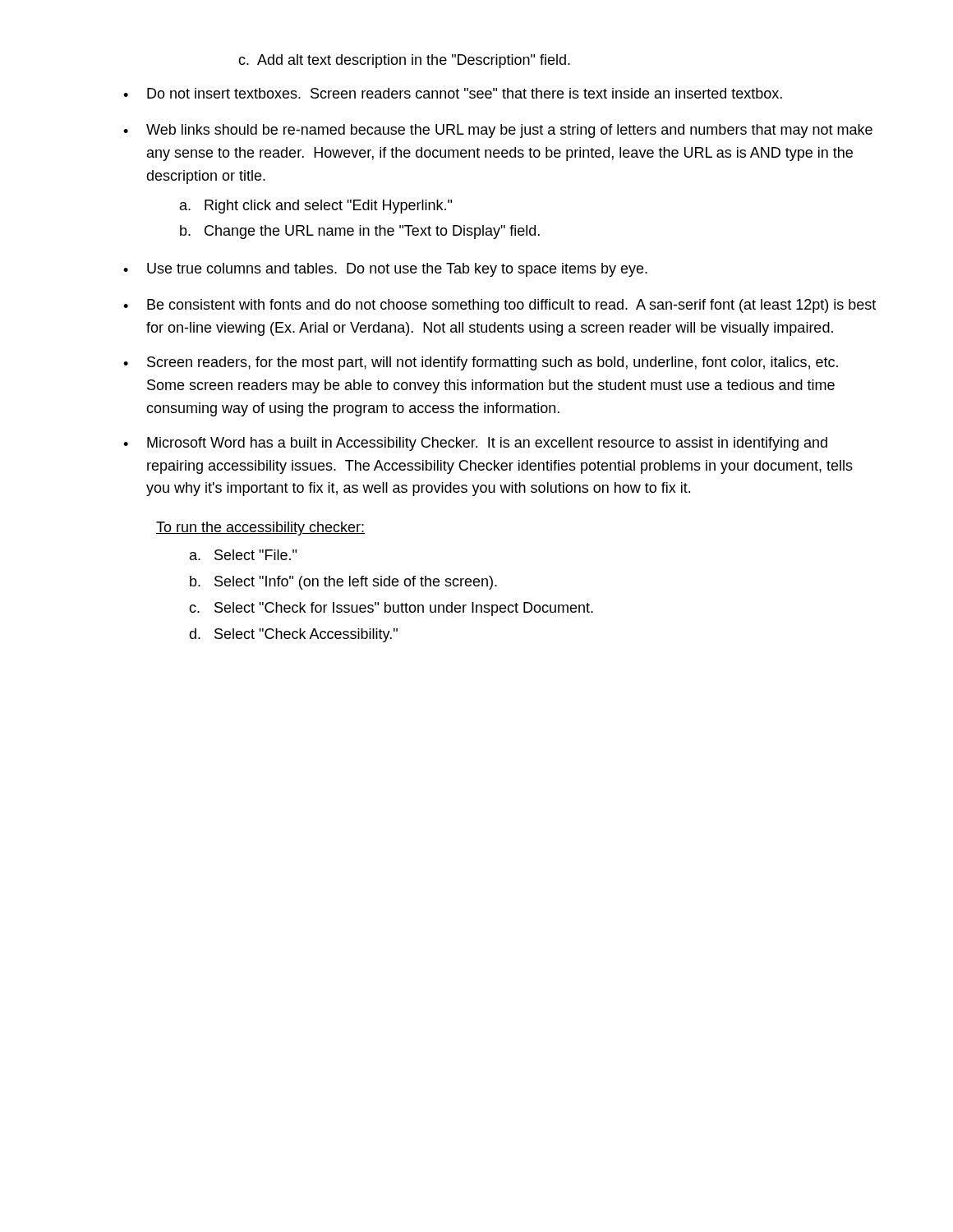Locate the list item containing "b. Select "Info" (on"
The height and width of the screenshot is (1232, 953).
pyautogui.click(x=343, y=583)
